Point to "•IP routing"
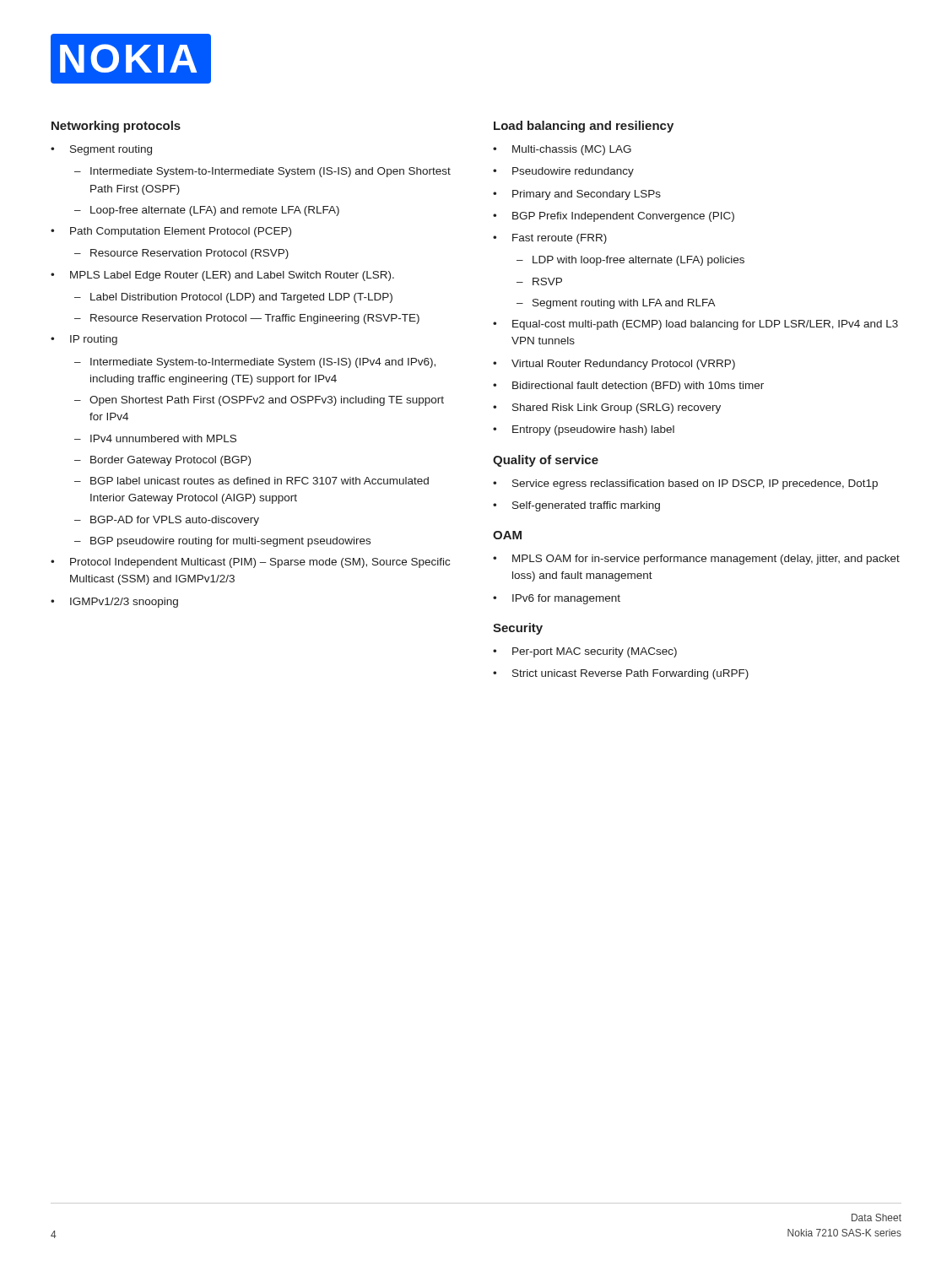The width and height of the screenshot is (952, 1266). coord(84,340)
